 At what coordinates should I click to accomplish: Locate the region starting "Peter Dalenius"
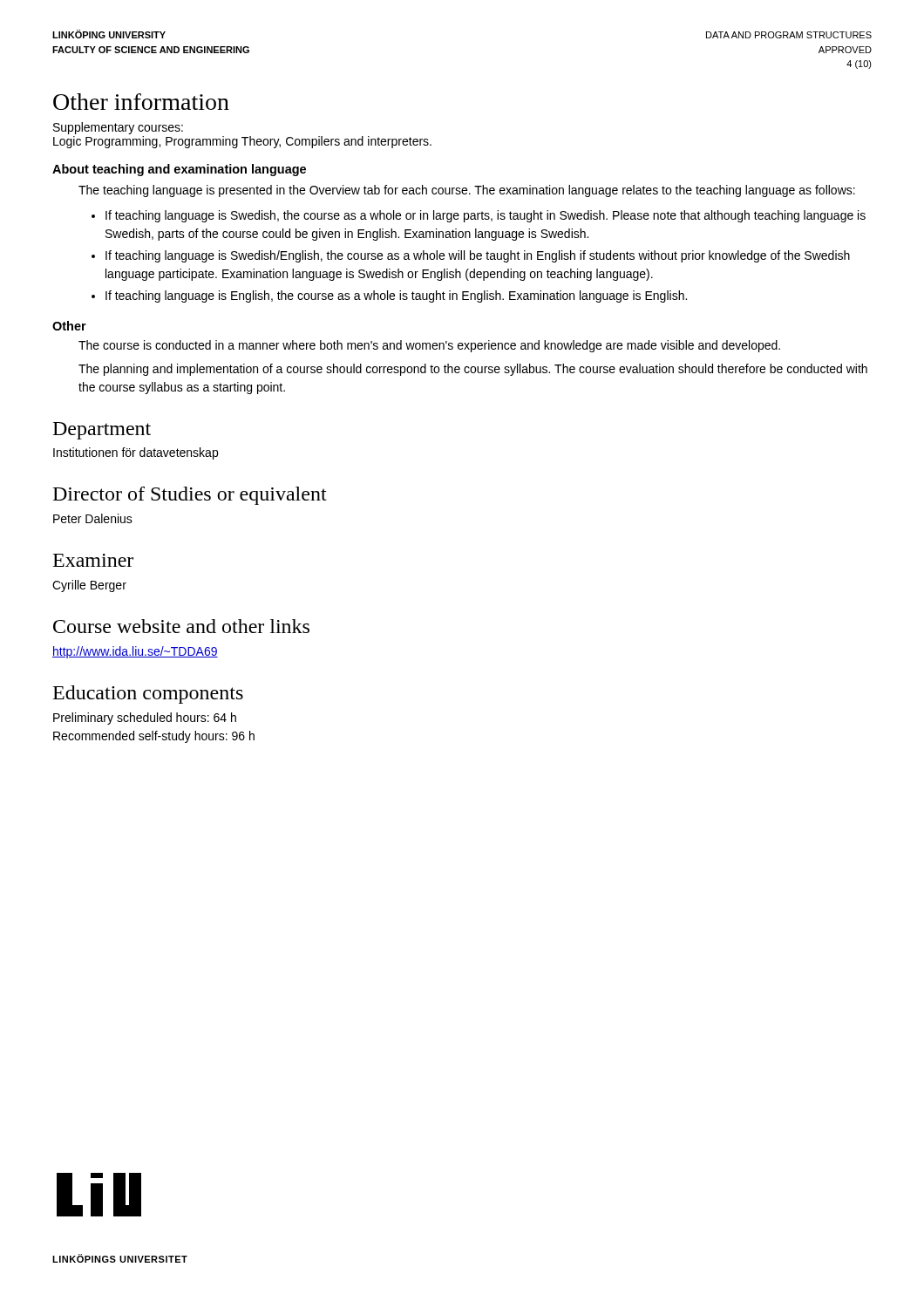click(x=92, y=519)
